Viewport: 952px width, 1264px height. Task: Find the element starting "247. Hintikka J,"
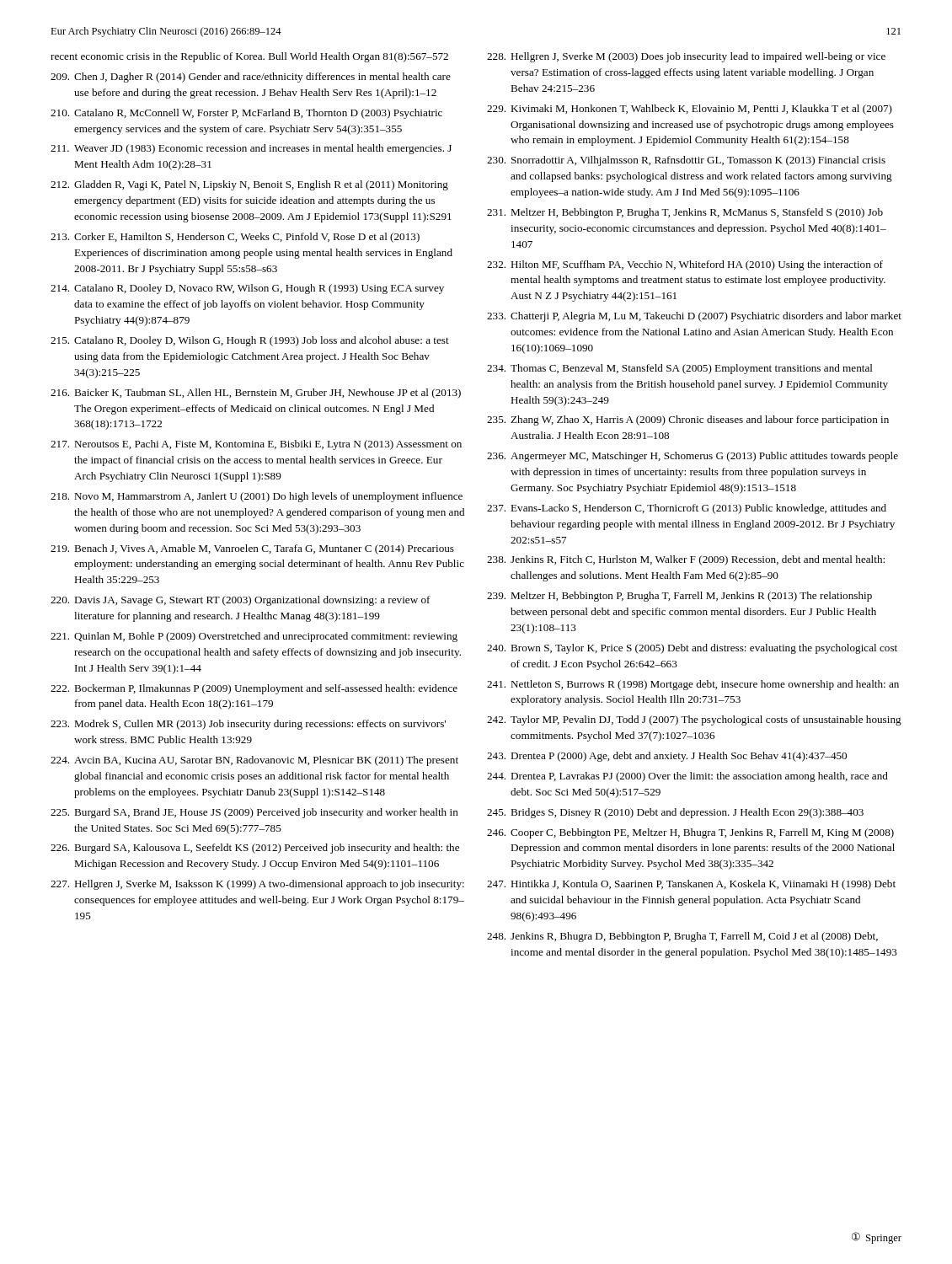(x=694, y=900)
